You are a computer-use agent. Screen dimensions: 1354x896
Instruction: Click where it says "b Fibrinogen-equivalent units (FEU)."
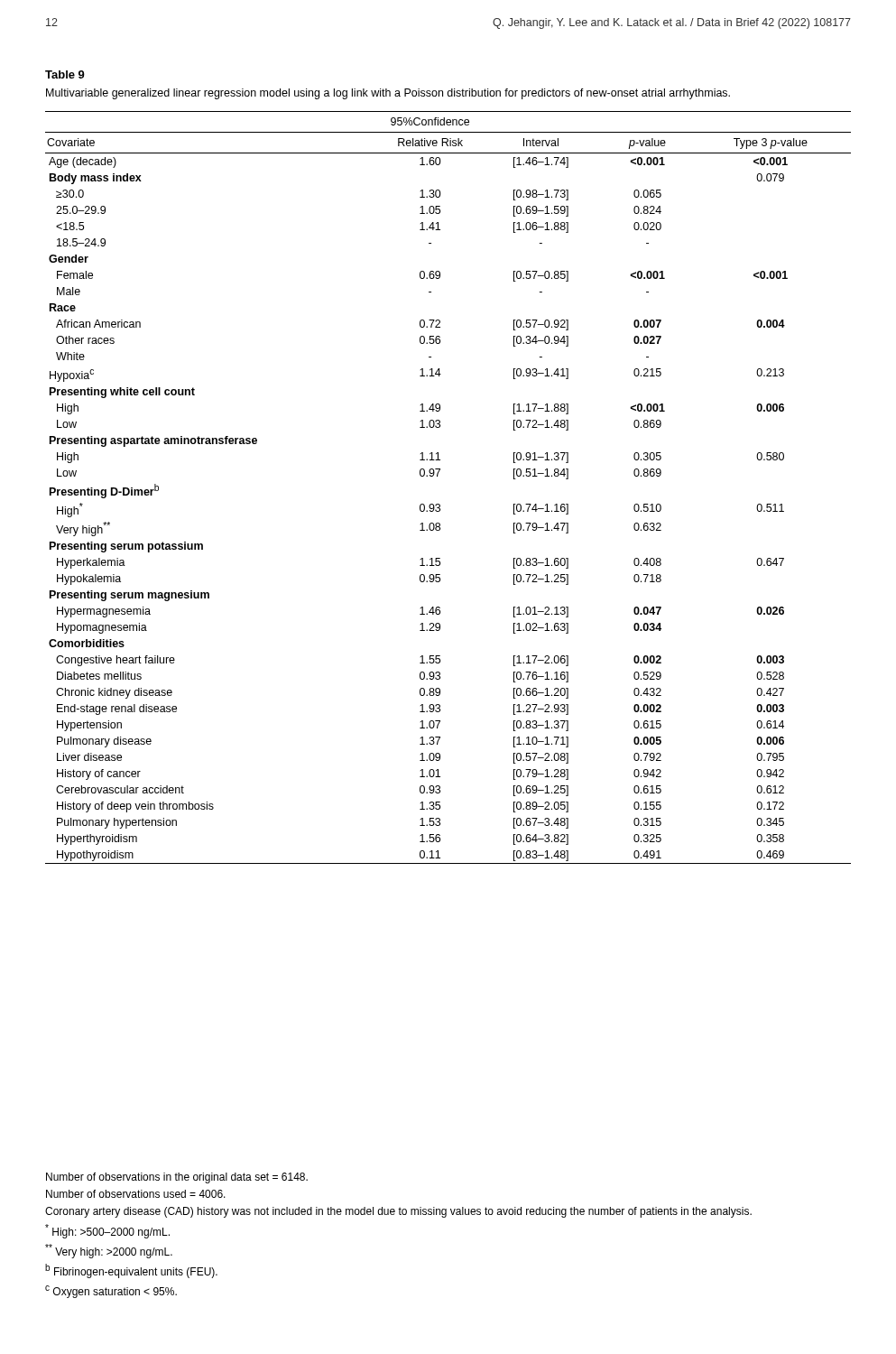point(132,1270)
